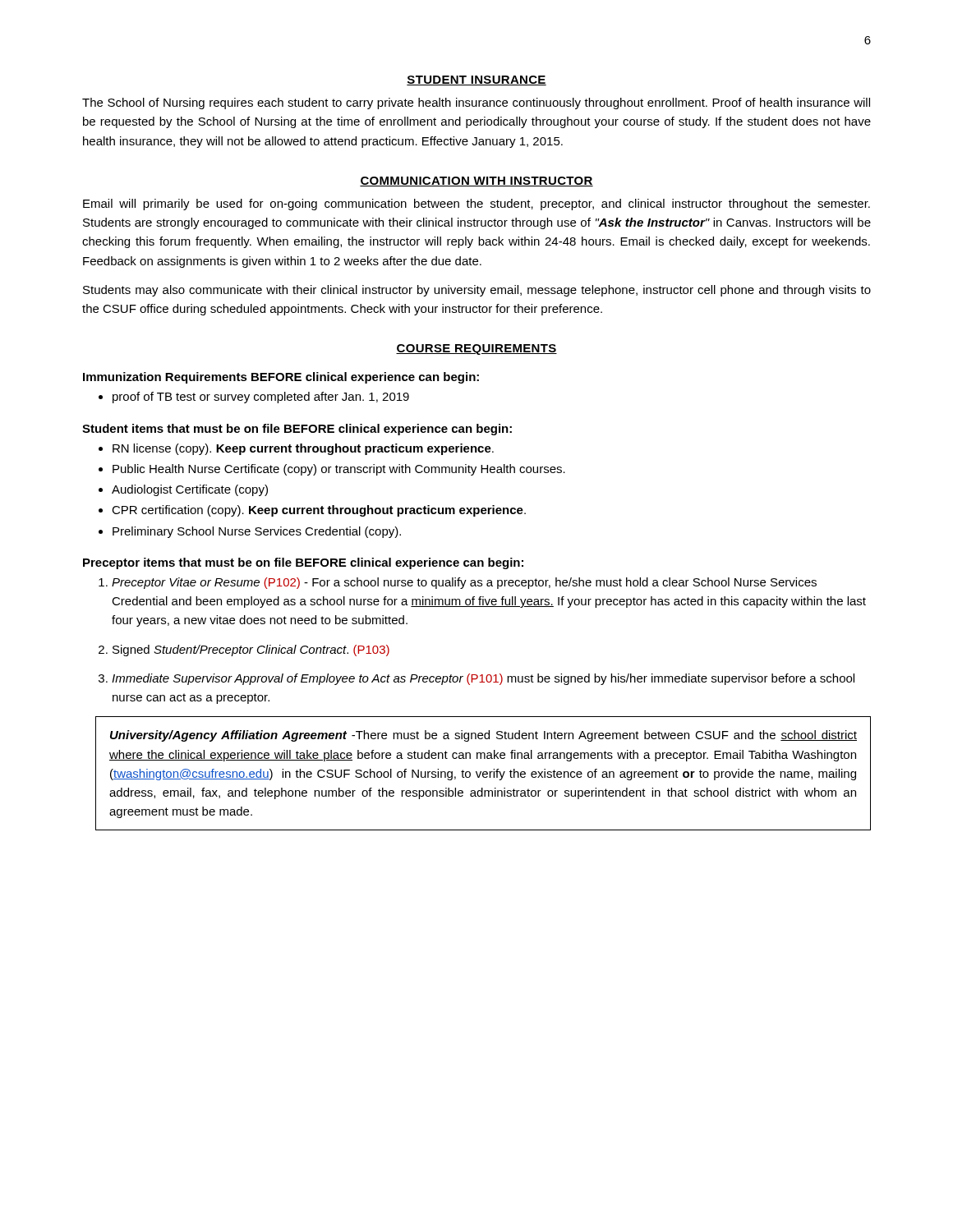Click on the text block that reads "Email will primarily be used for on-going"
The image size is (953, 1232).
(476, 232)
